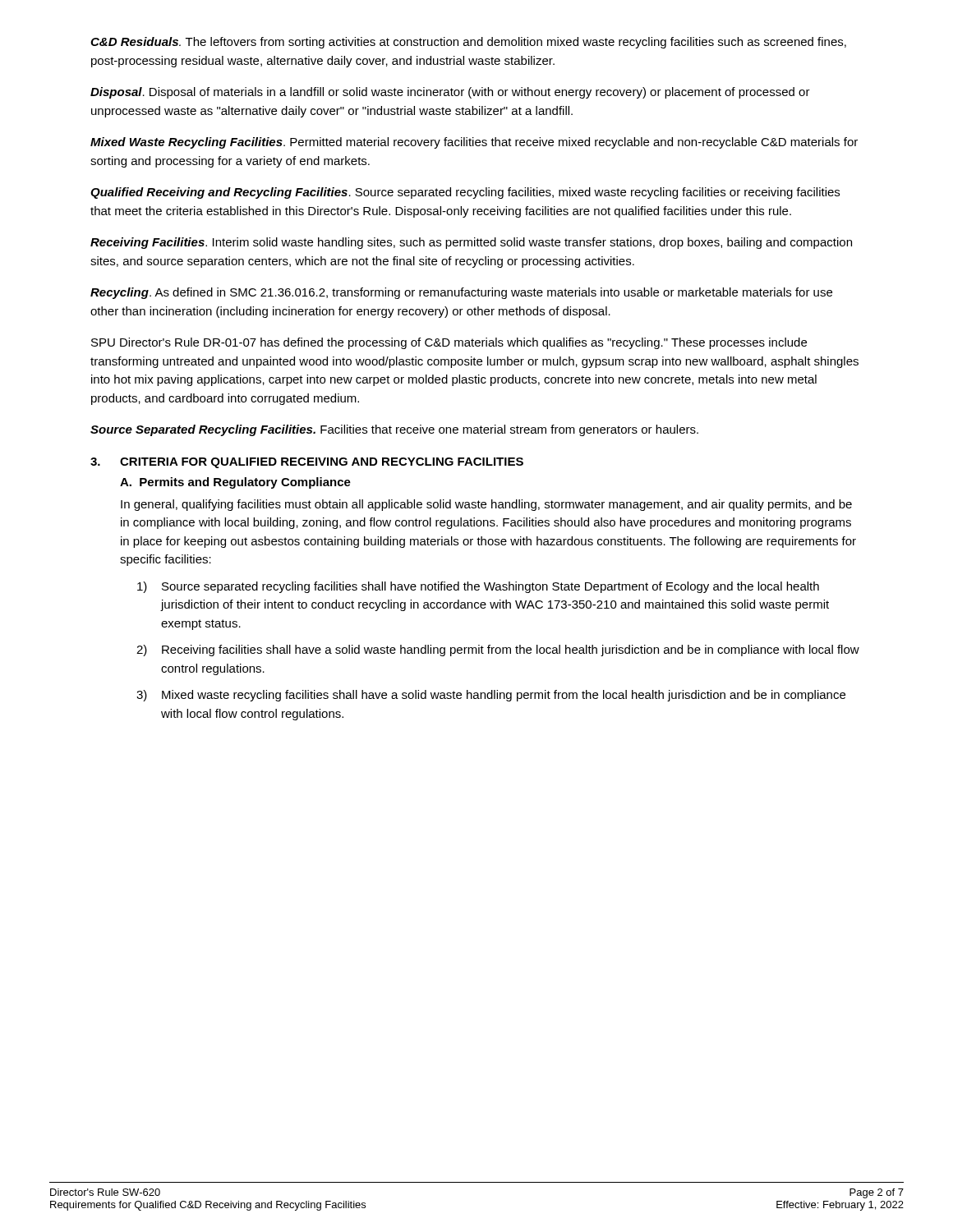Select the text starting "Qualified Receiving and Recycling"
953x1232 pixels.
click(x=465, y=201)
